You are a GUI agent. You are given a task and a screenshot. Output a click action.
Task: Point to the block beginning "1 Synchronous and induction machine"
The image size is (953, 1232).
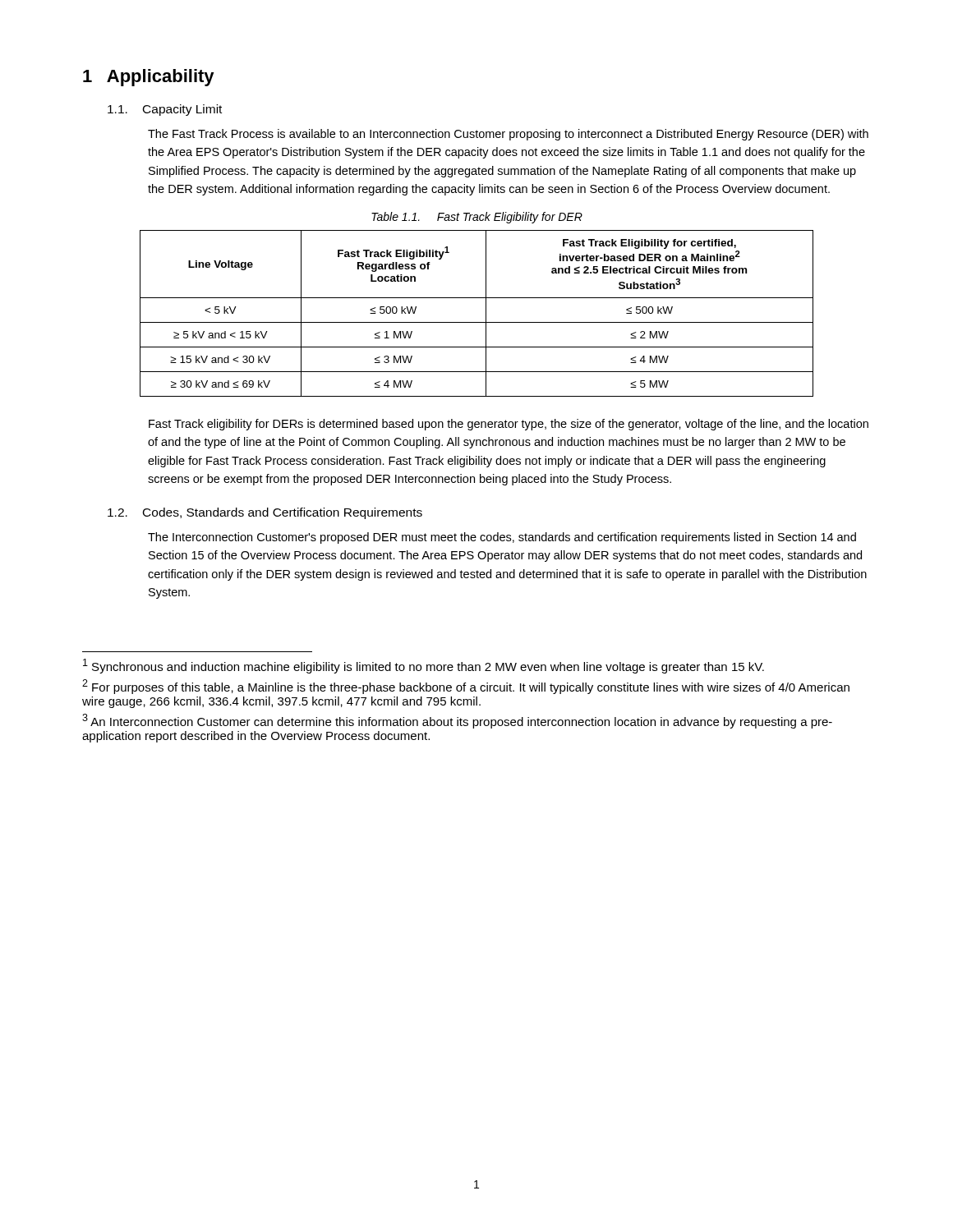coord(424,665)
